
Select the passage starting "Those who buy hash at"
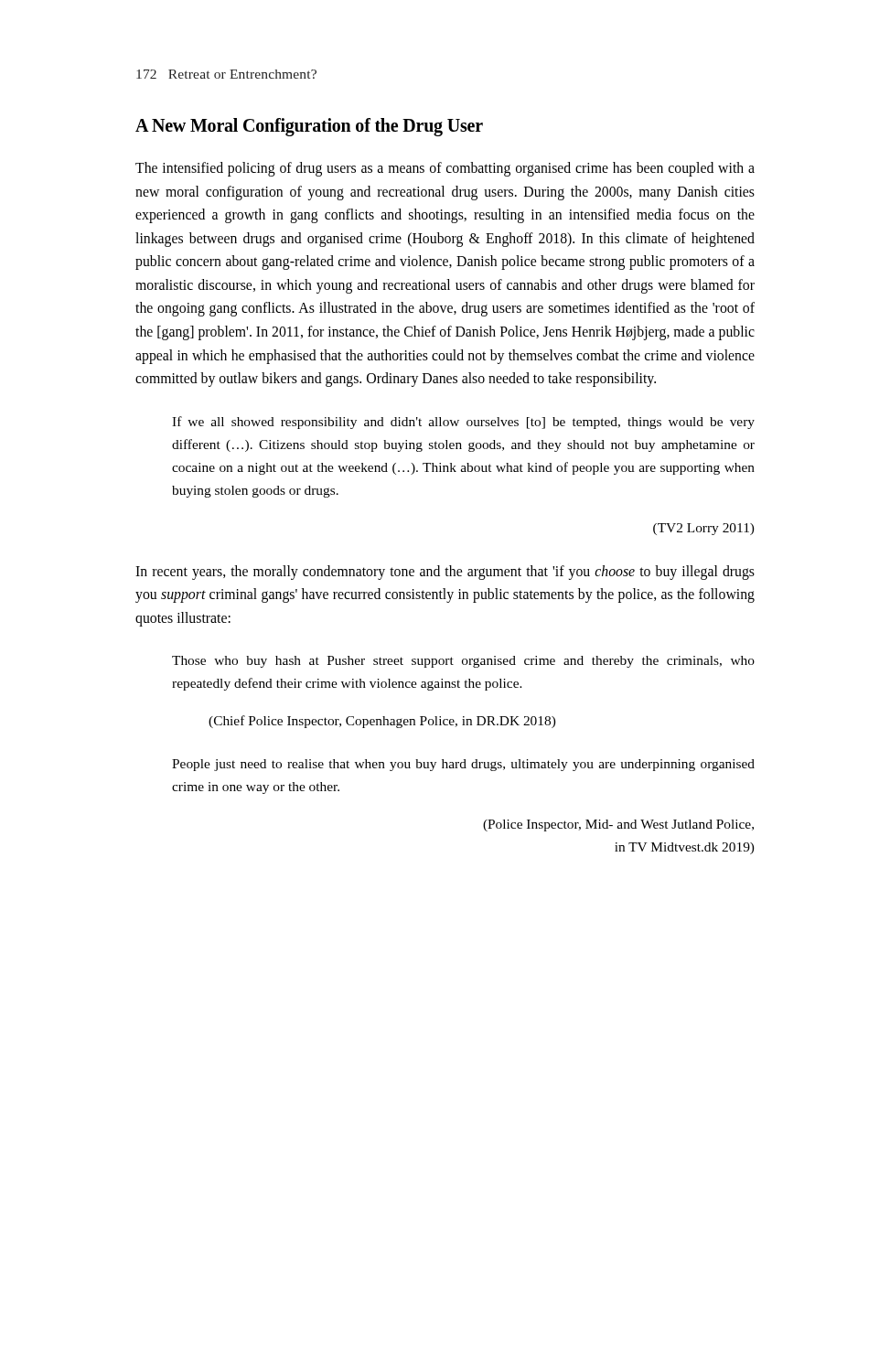[x=463, y=672]
